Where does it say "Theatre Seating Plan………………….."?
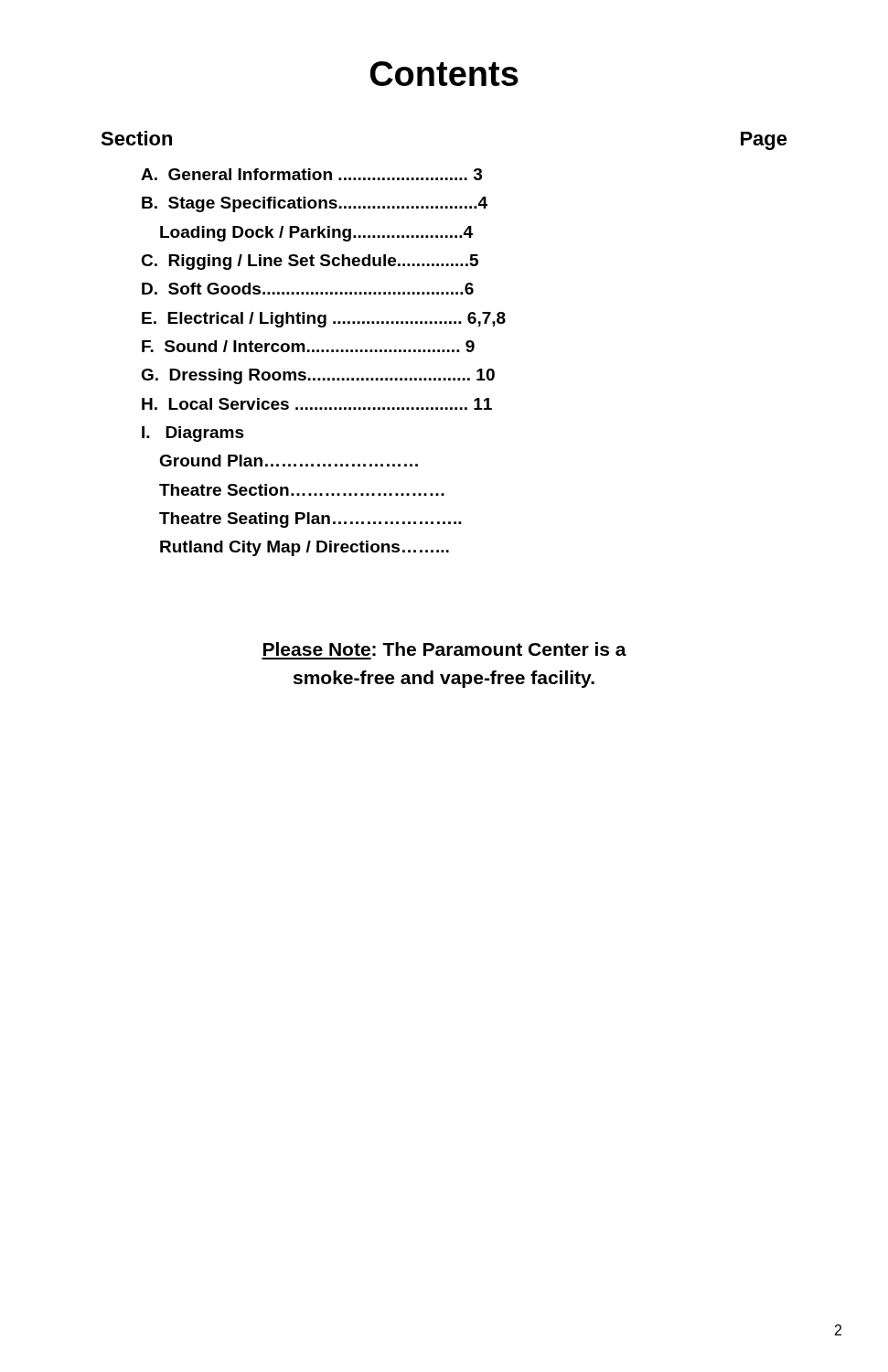This screenshot has width=888, height=1372. point(311,518)
